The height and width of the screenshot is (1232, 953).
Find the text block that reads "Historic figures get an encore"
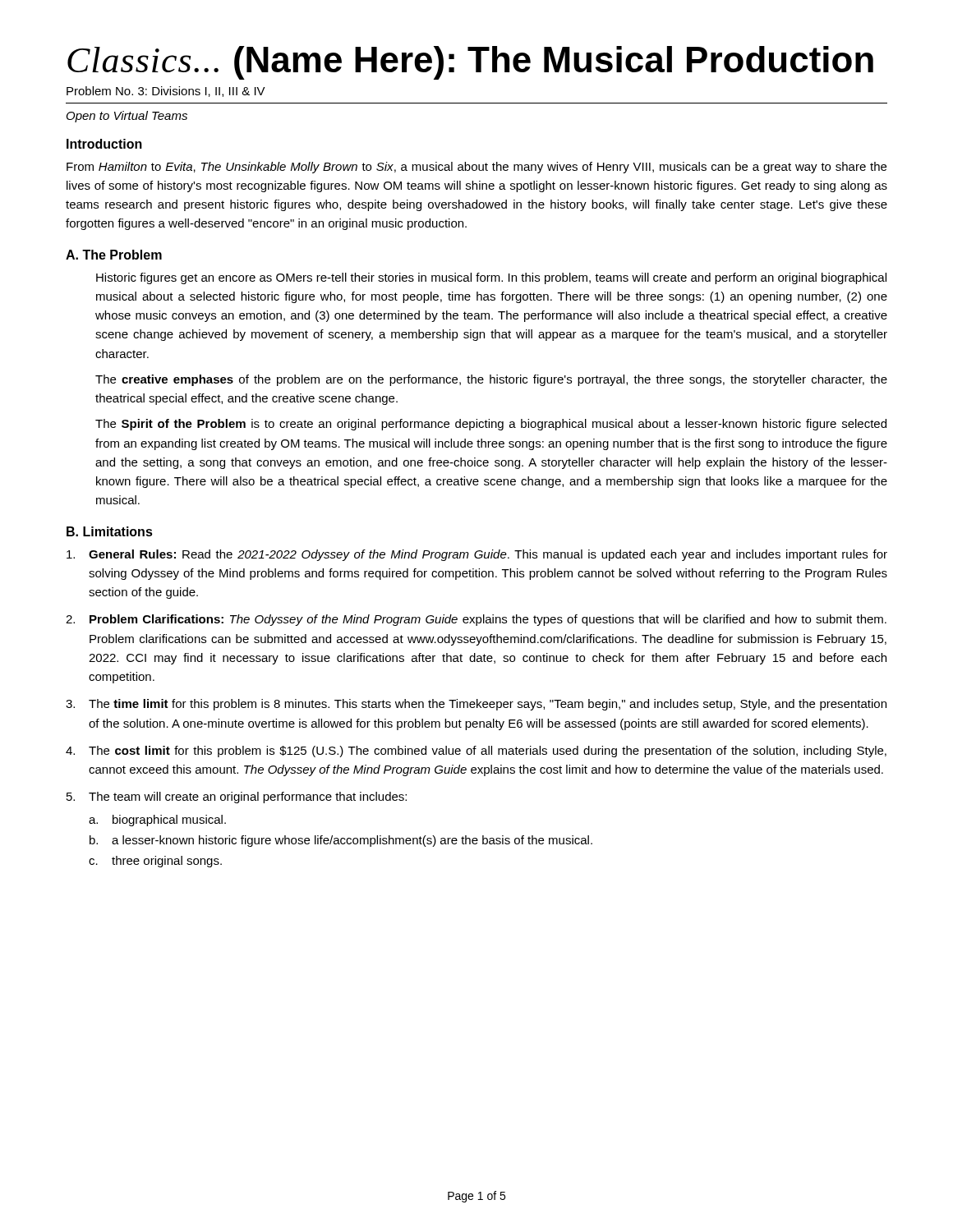click(491, 315)
